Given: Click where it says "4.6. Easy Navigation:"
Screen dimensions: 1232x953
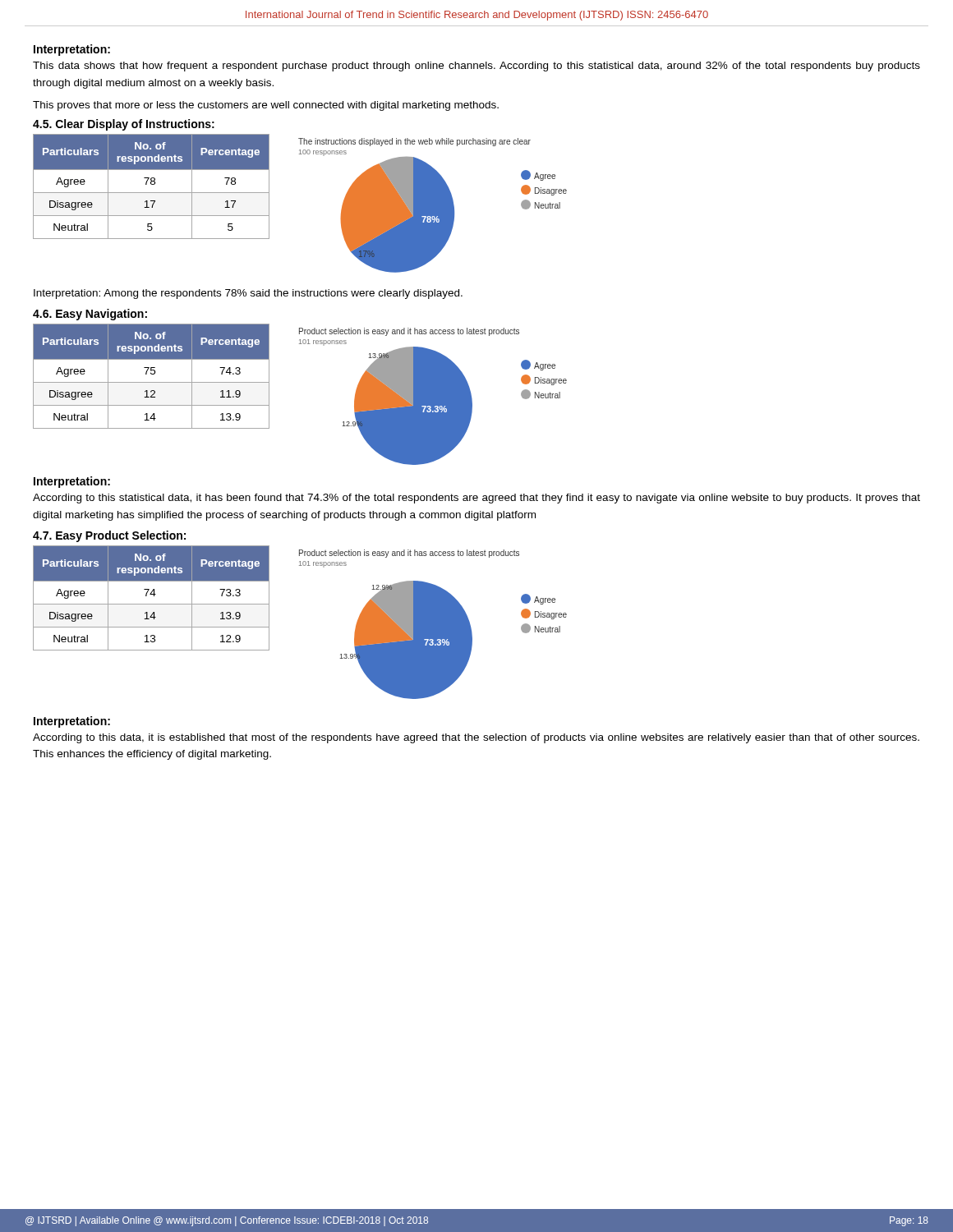Looking at the screenshot, I should coord(90,313).
